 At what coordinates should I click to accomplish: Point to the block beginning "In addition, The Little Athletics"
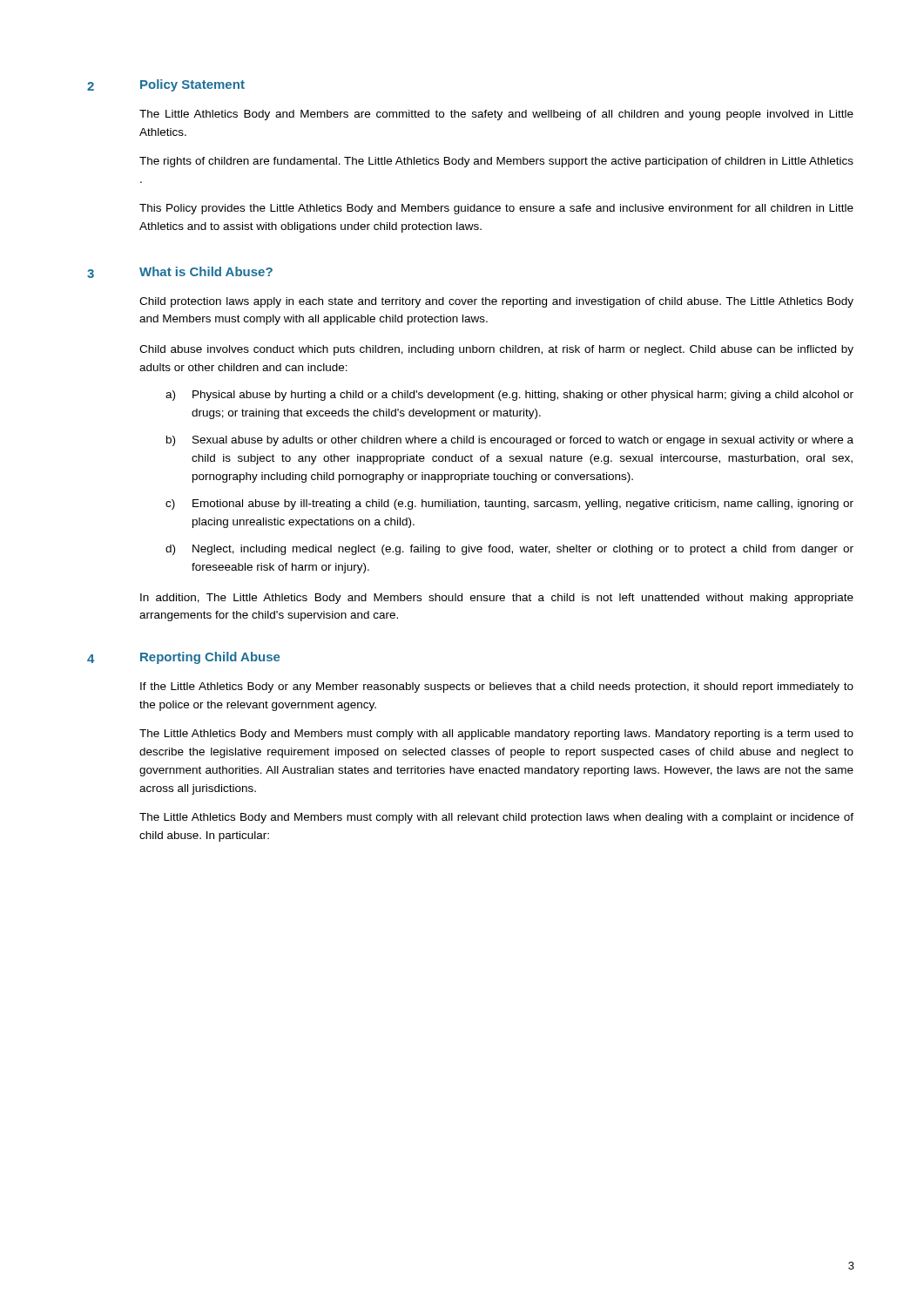click(x=496, y=606)
